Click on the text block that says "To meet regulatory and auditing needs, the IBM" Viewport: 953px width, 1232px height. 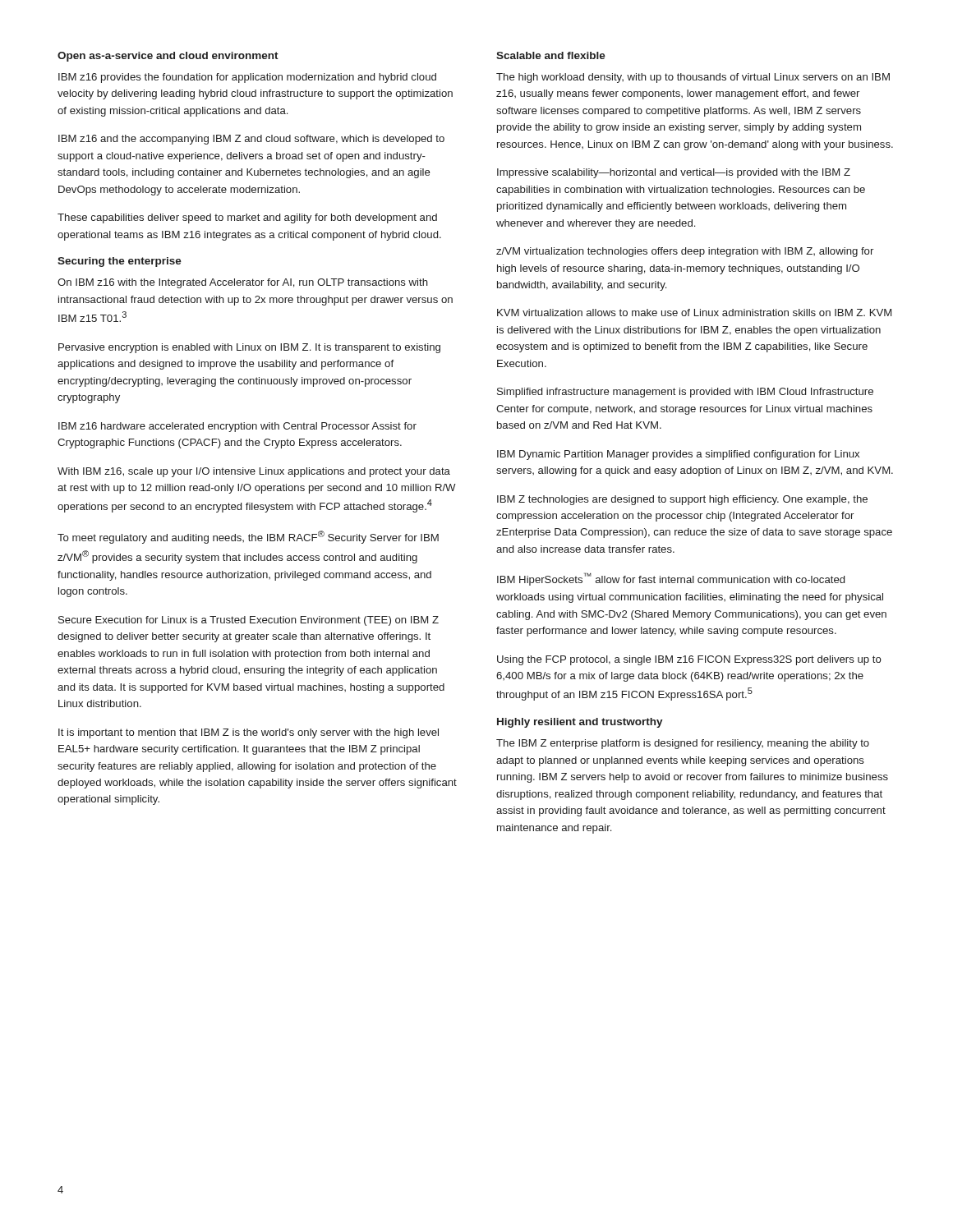click(x=248, y=563)
